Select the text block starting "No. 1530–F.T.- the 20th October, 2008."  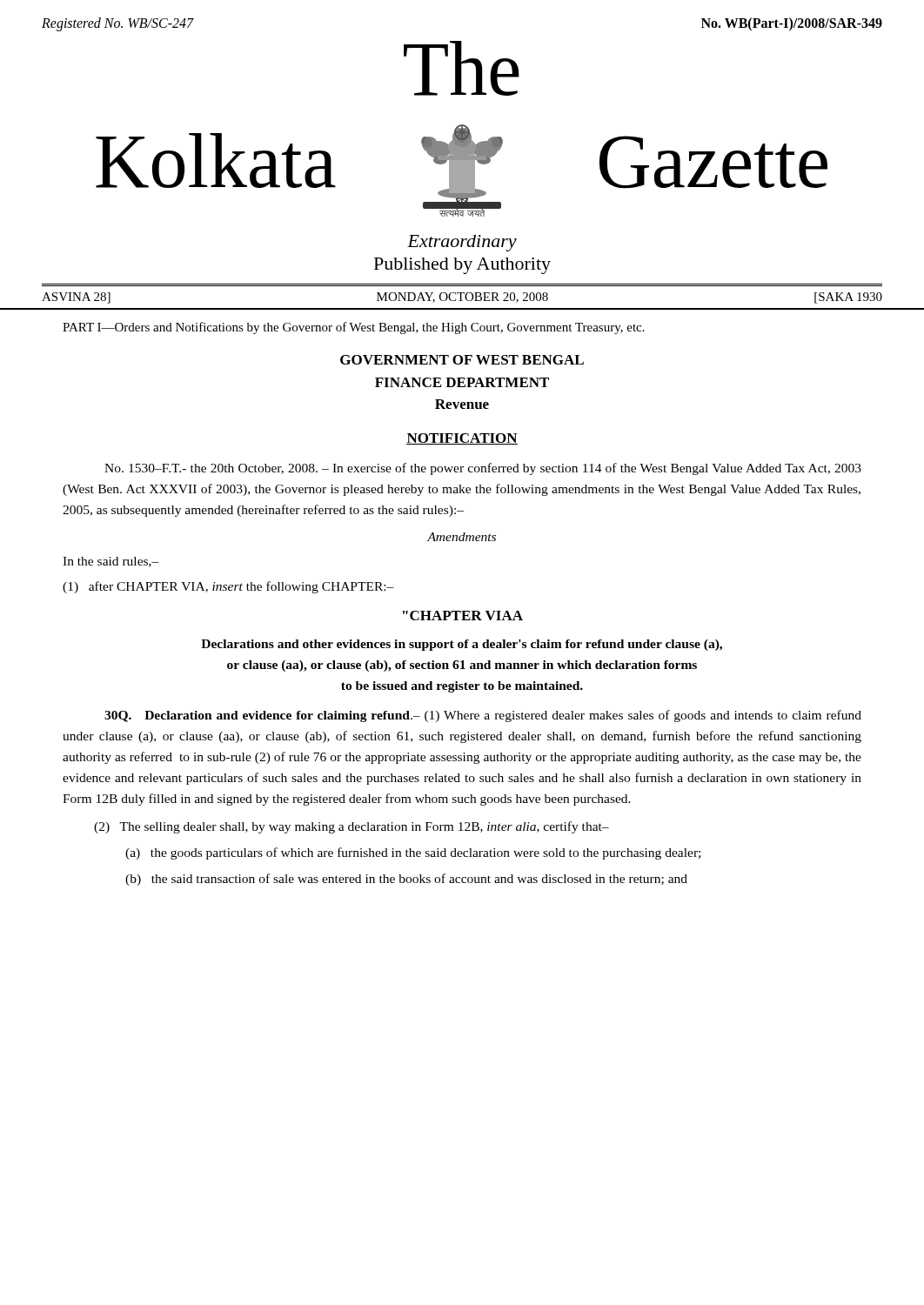(462, 489)
